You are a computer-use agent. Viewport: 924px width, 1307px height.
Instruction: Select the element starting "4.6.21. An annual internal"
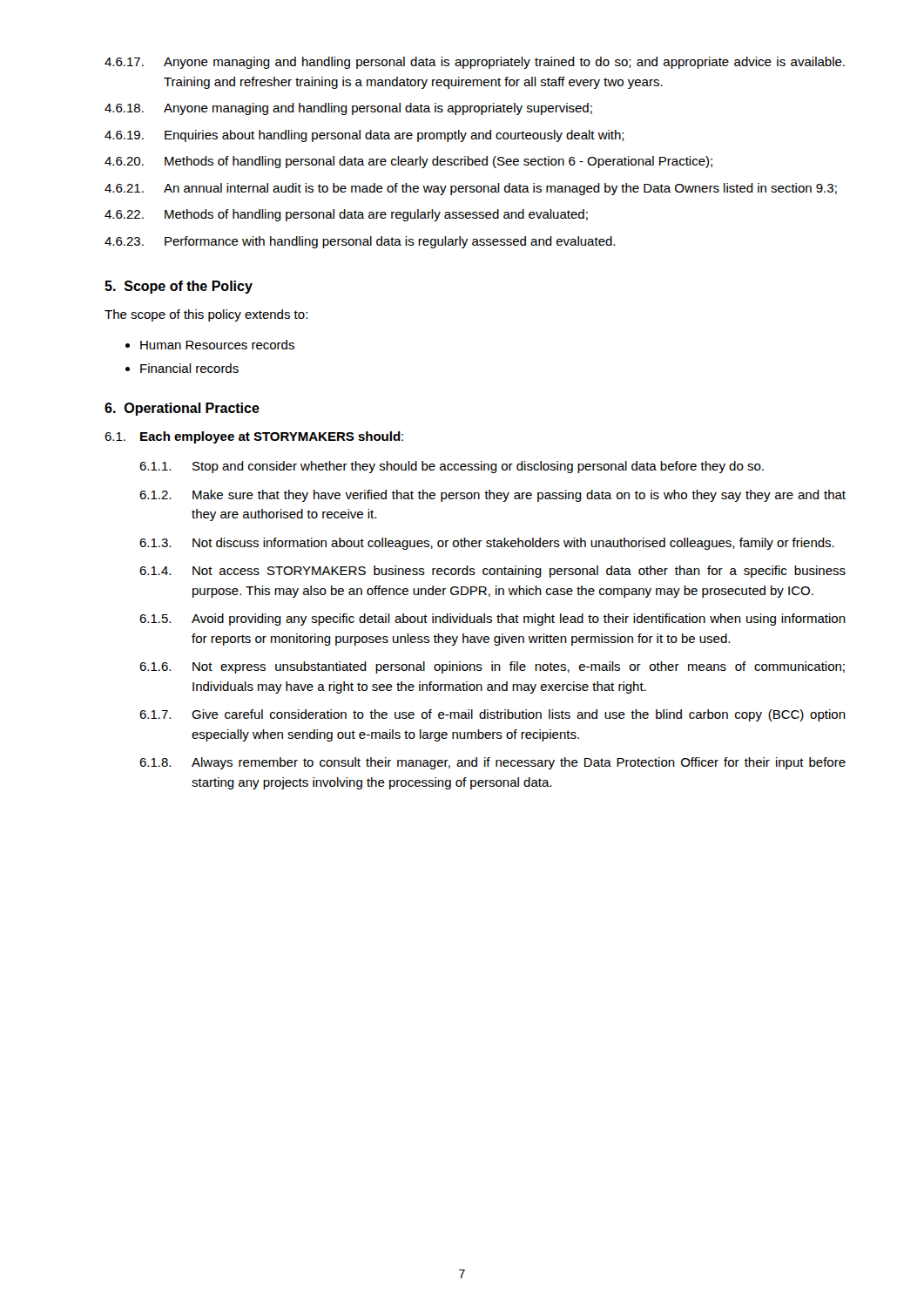point(475,188)
